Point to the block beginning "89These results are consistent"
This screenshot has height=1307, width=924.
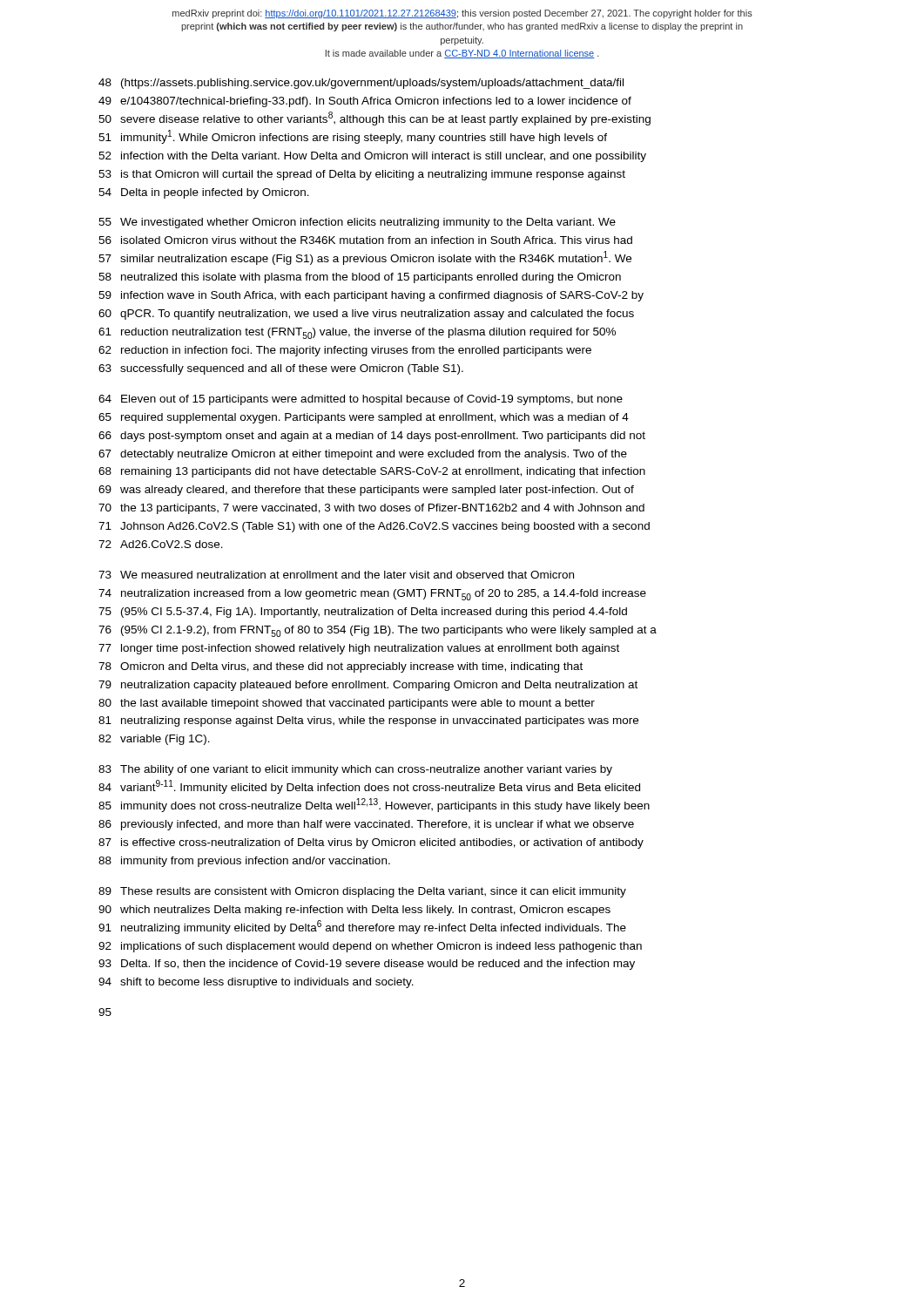pyautogui.click(x=471, y=937)
